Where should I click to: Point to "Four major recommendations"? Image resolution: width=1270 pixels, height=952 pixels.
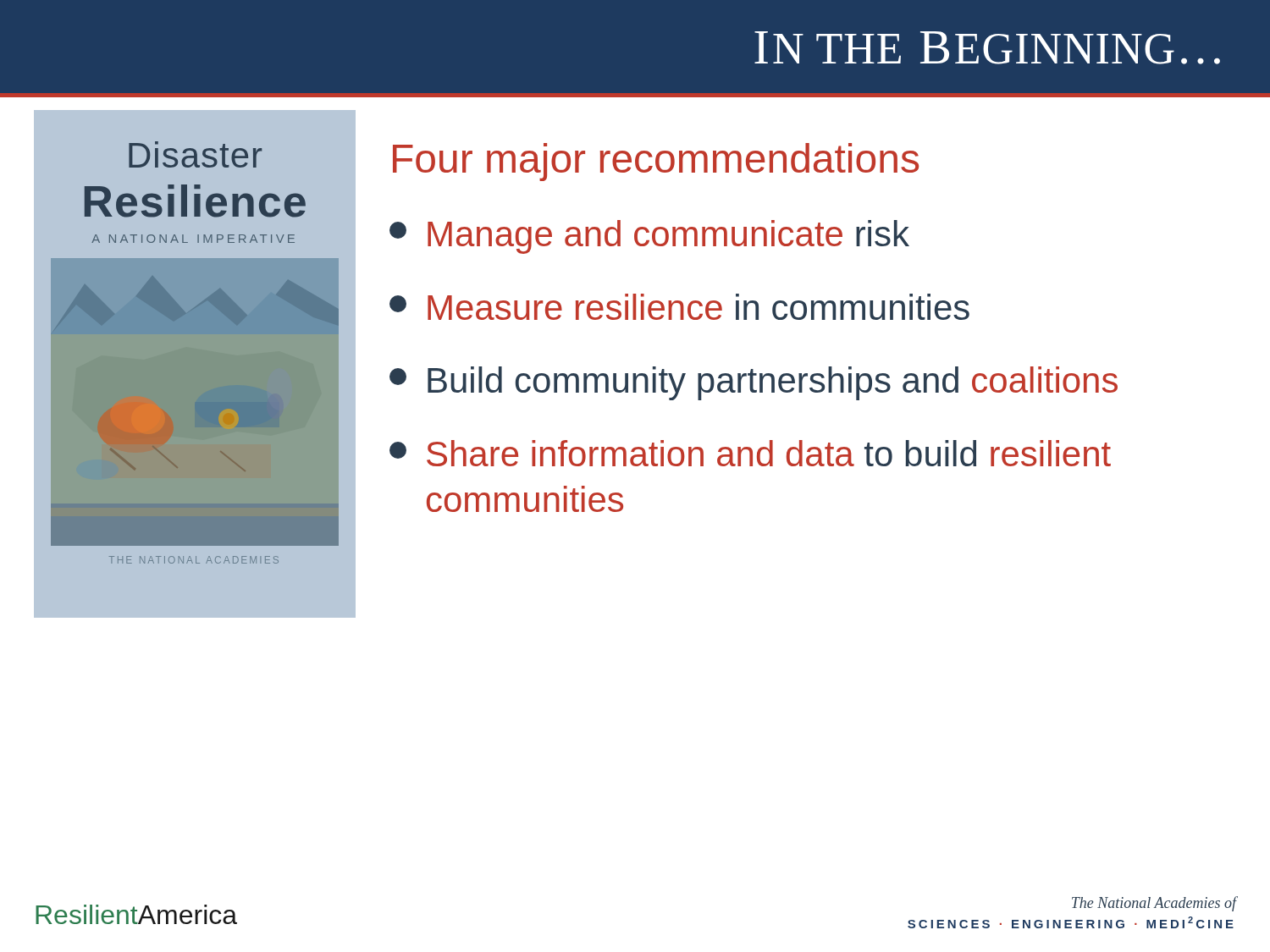655,159
